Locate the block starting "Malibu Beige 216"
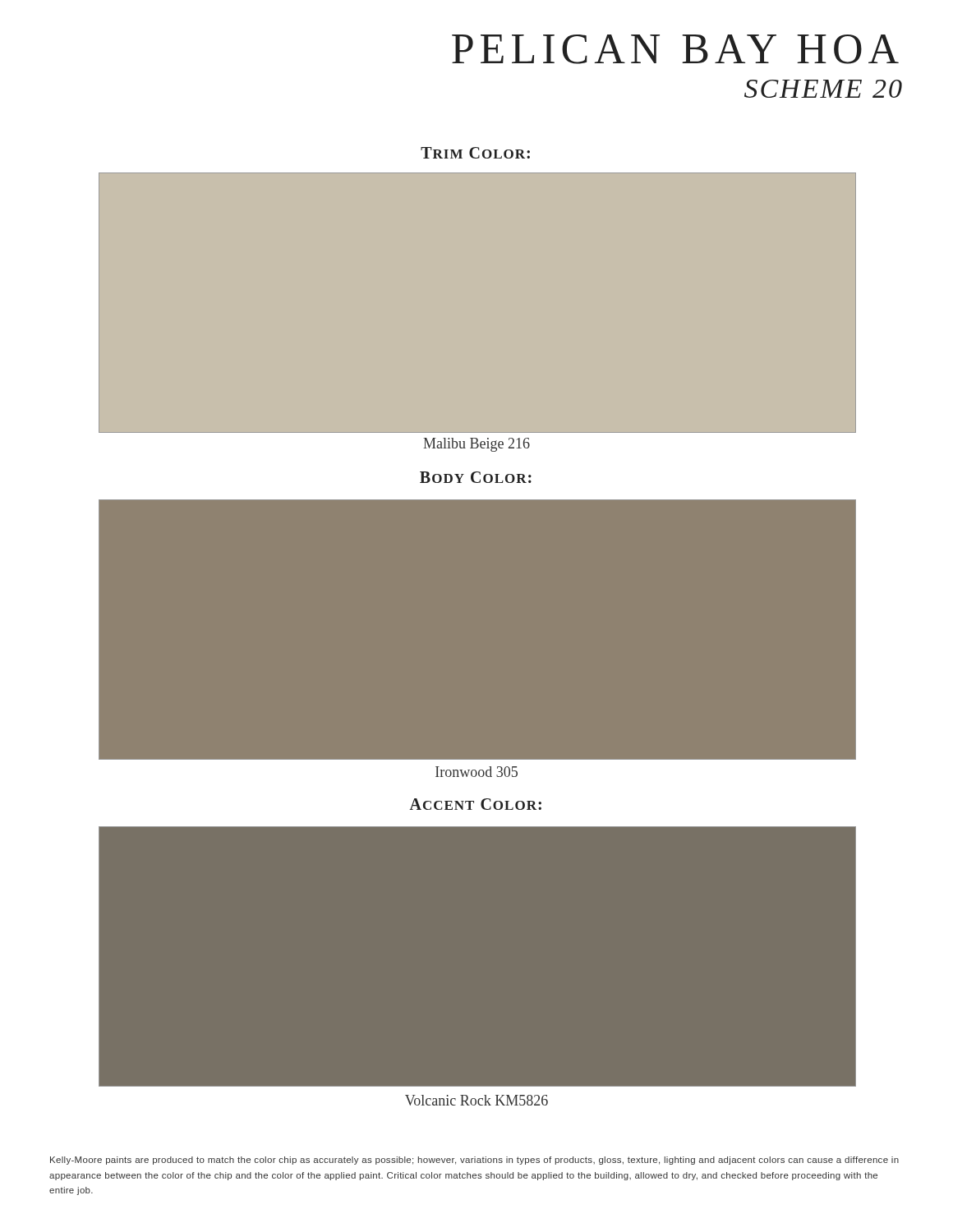This screenshot has width=953, height=1232. (x=476, y=444)
